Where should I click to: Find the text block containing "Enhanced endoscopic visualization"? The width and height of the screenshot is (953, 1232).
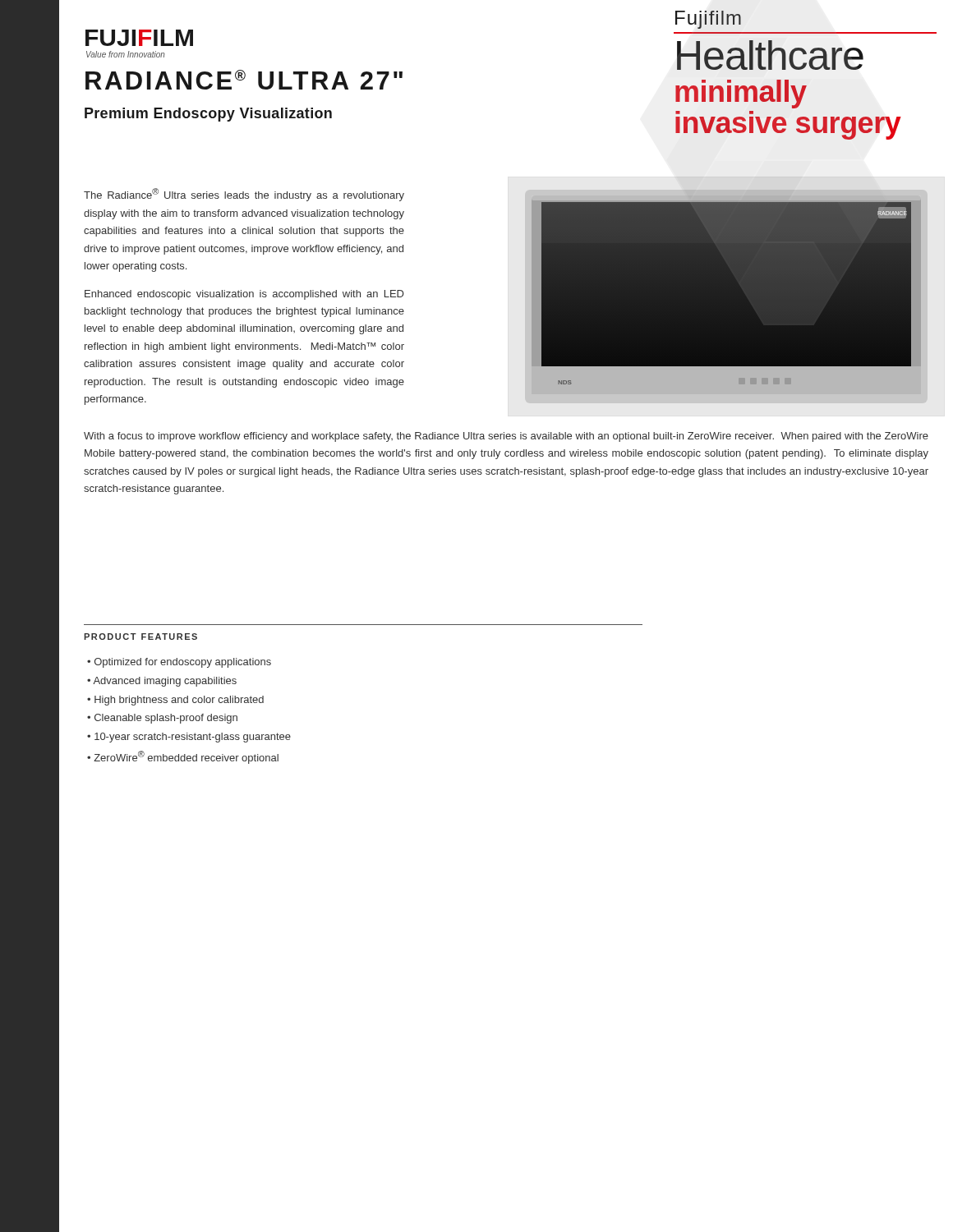pyautogui.click(x=244, y=346)
